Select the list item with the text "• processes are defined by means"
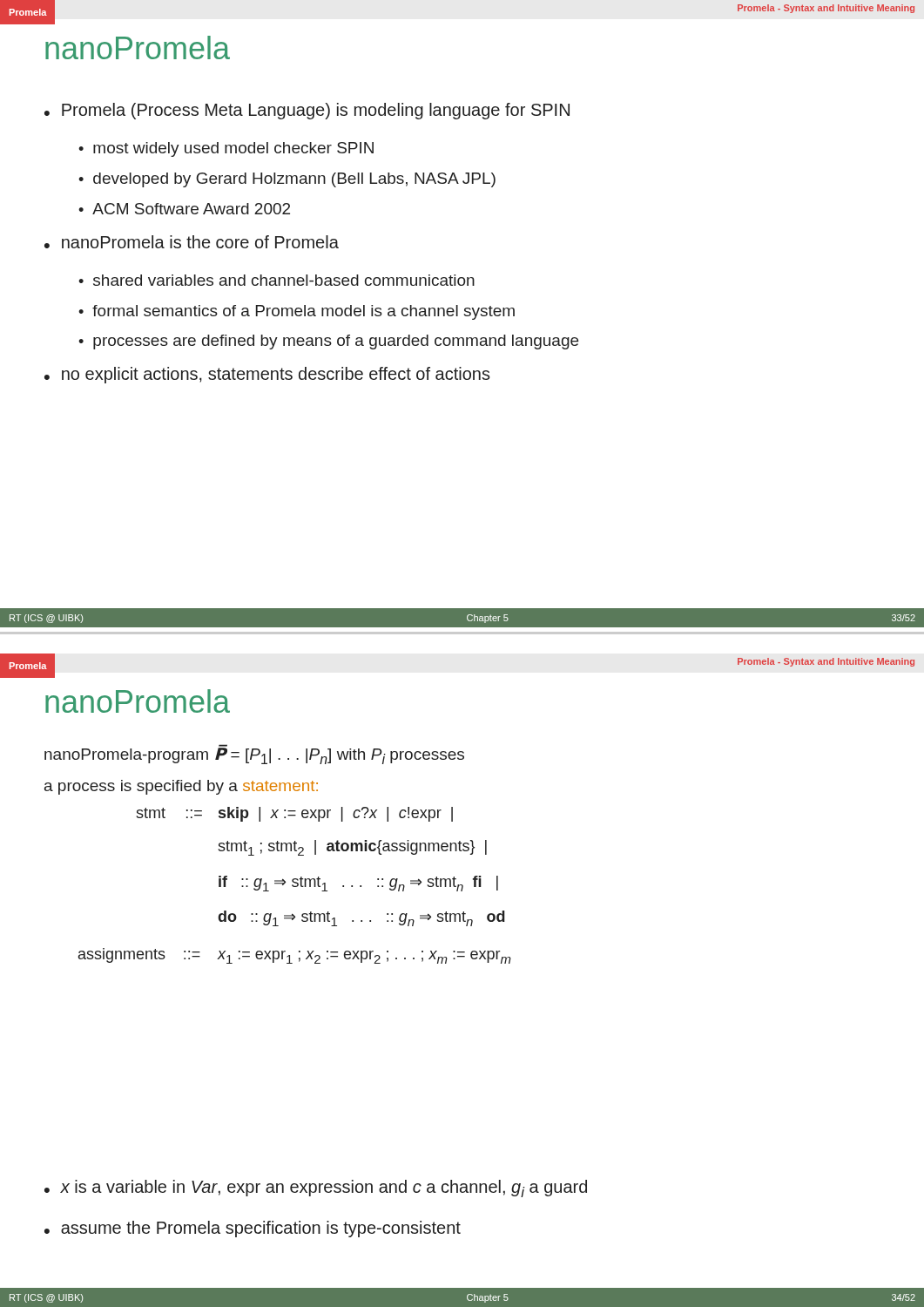The image size is (924, 1307). pyautogui.click(x=329, y=341)
